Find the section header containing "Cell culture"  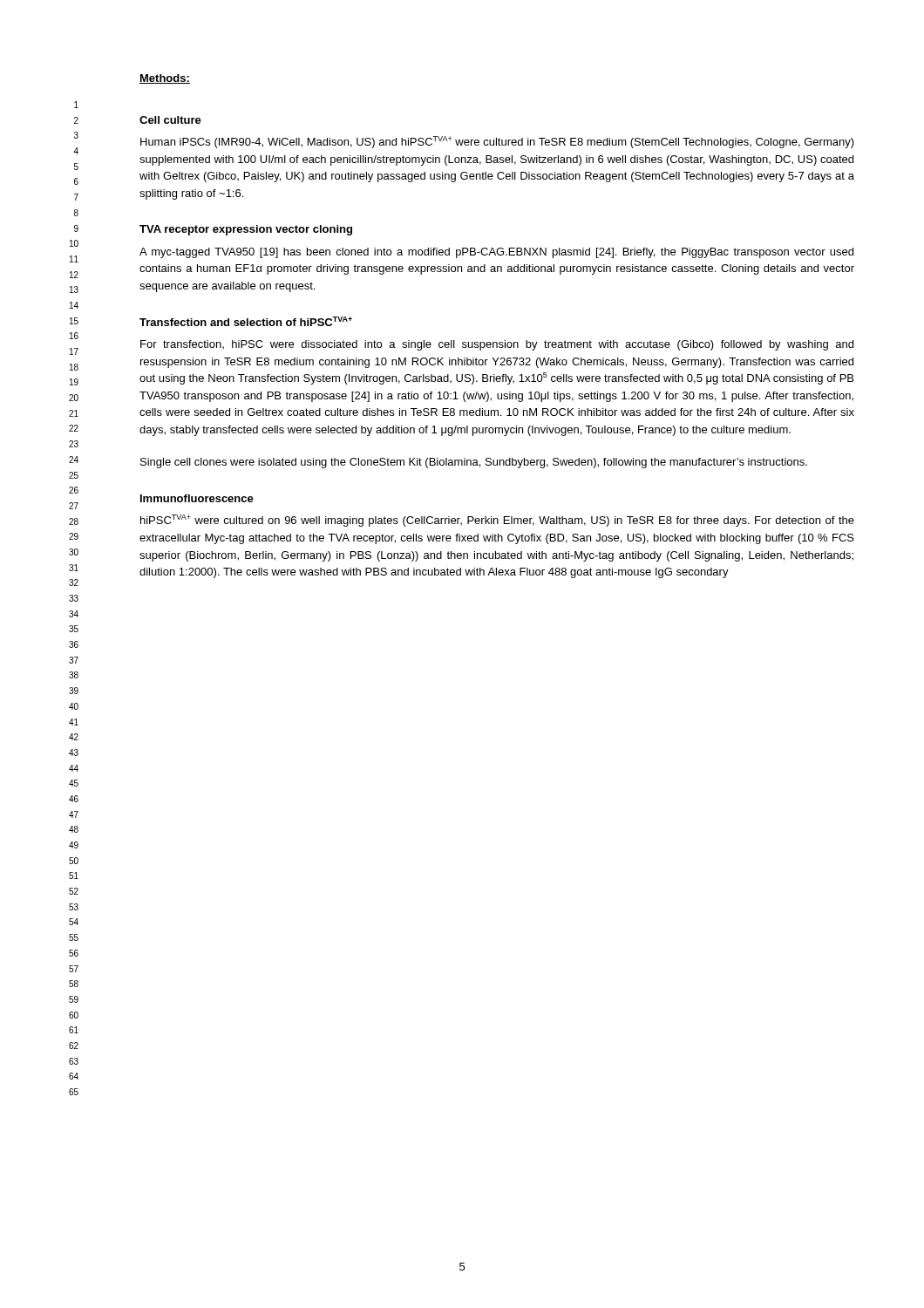click(x=170, y=119)
